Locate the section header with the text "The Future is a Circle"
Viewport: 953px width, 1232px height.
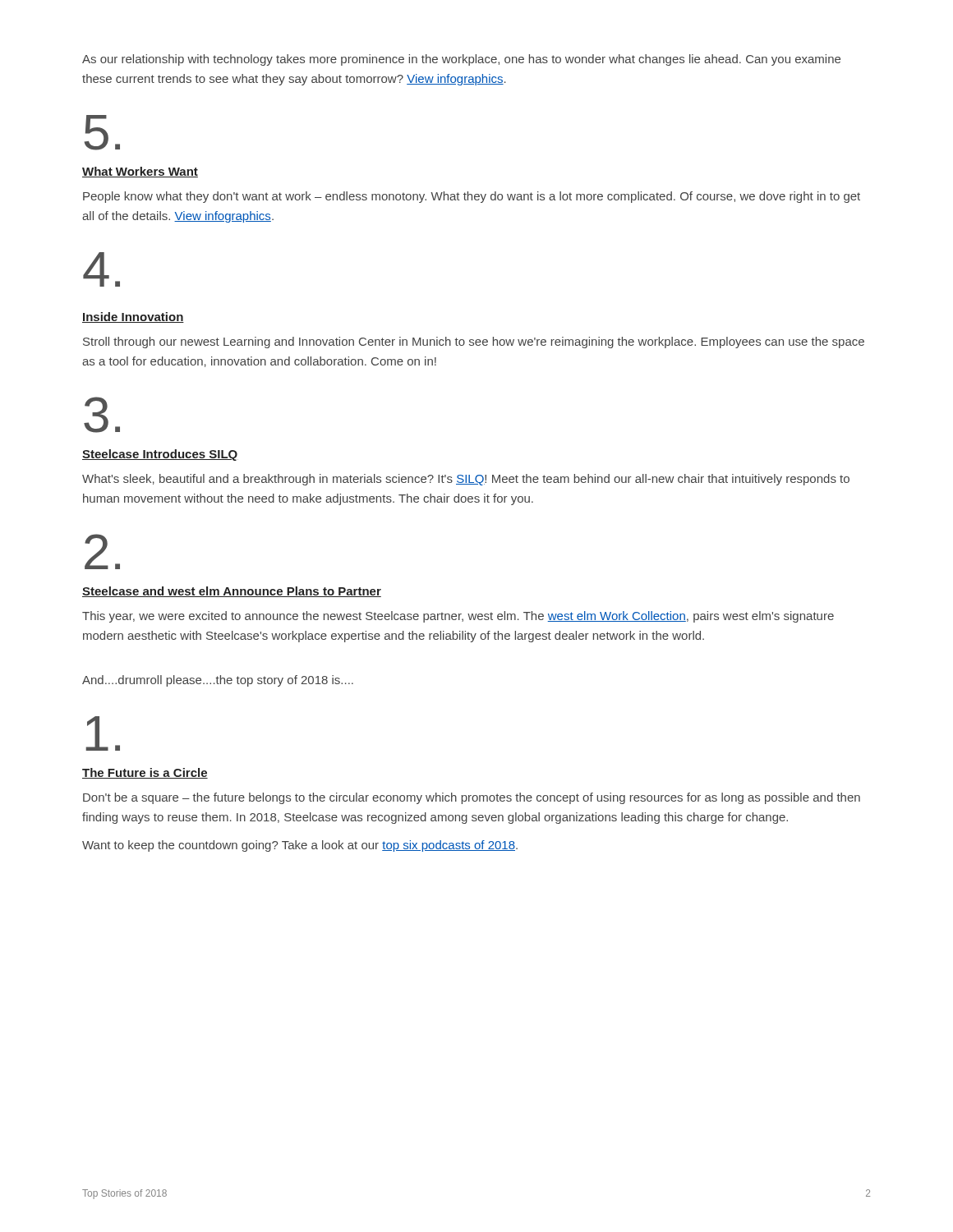click(145, 772)
